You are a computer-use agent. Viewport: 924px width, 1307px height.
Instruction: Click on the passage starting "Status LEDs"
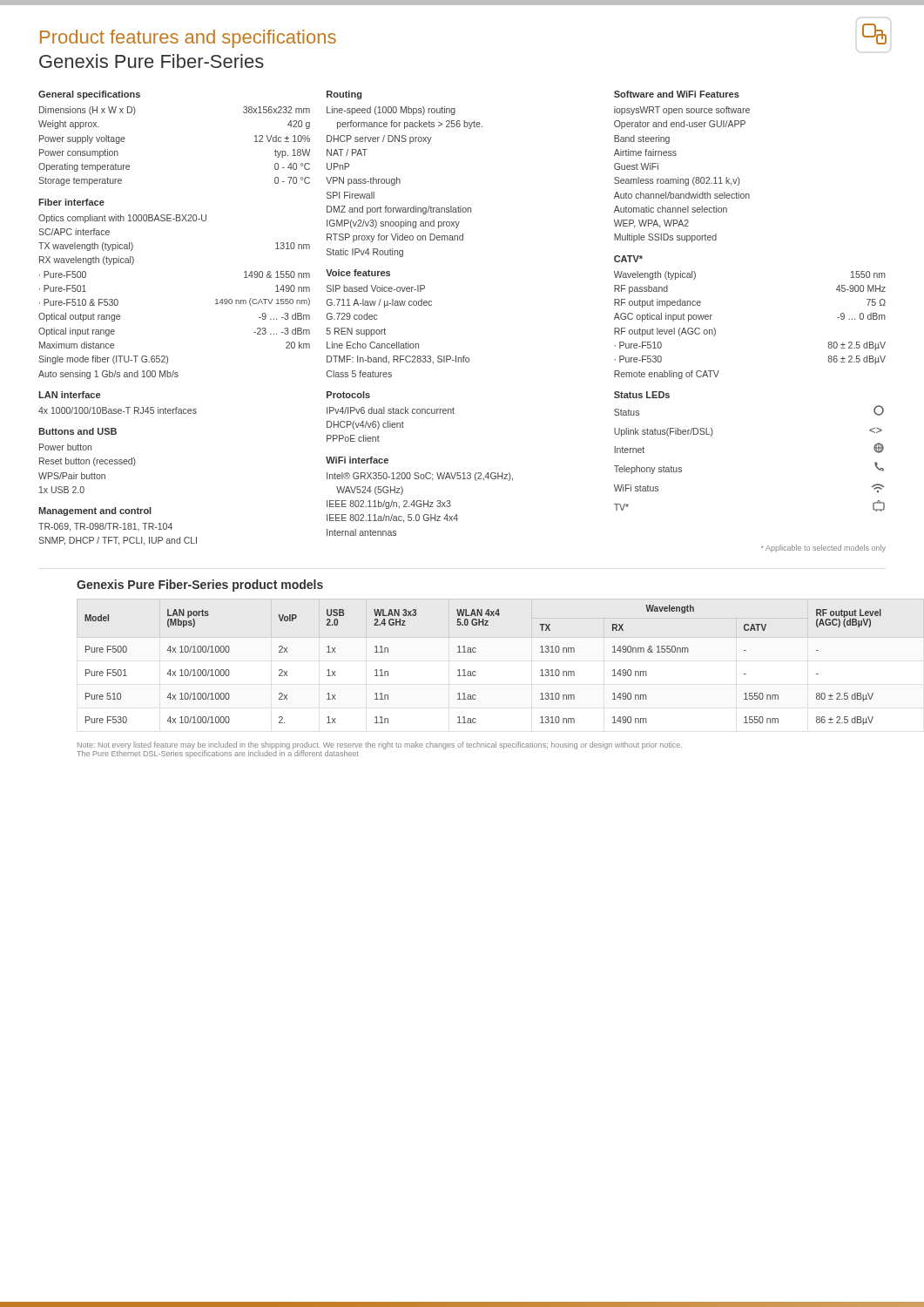(x=642, y=395)
